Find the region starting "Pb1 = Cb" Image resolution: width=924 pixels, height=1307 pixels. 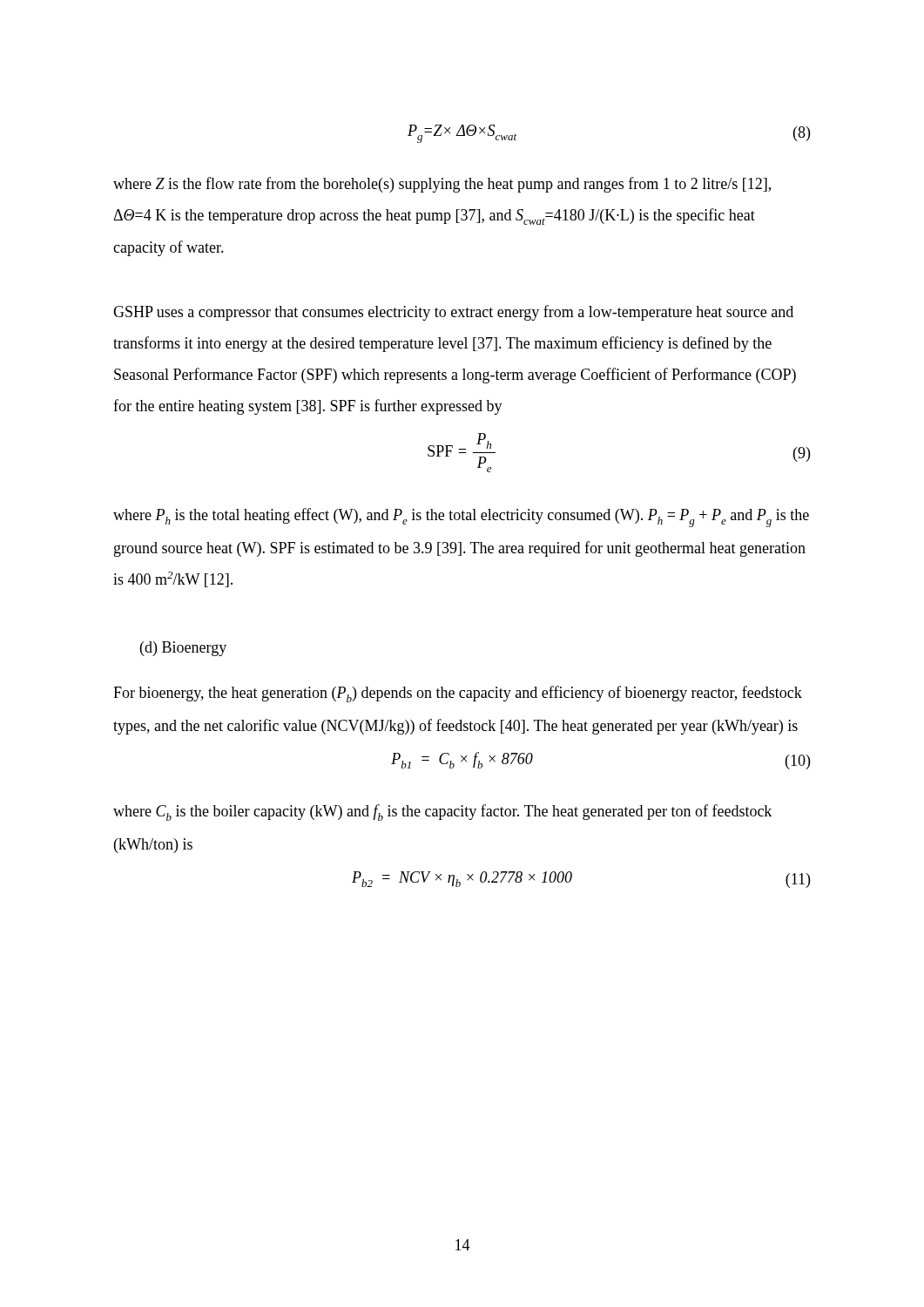[x=462, y=761]
